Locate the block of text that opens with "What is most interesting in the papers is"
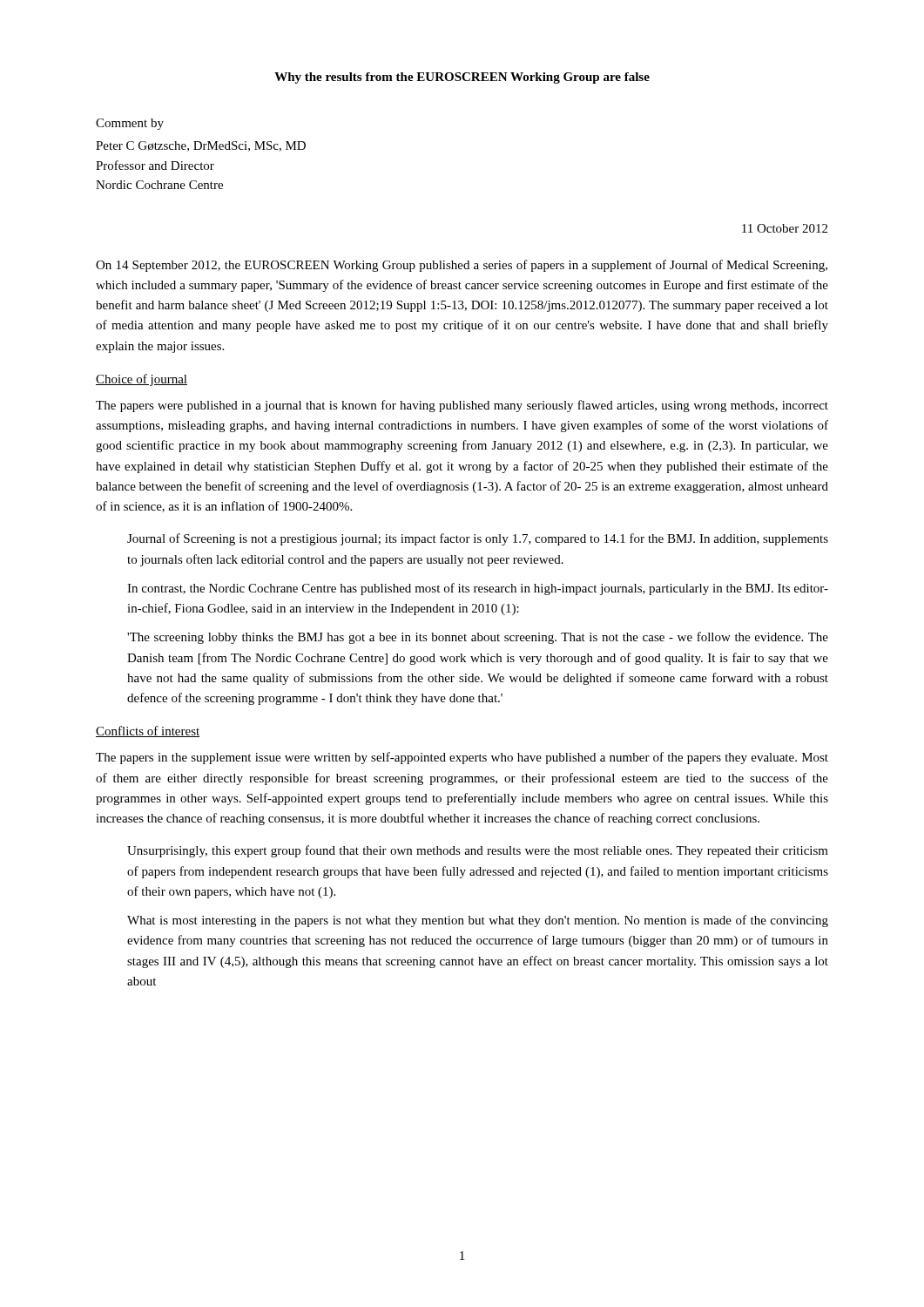Image resolution: width=924 pixels, height=1307 pixels. [x=478, y=951]
